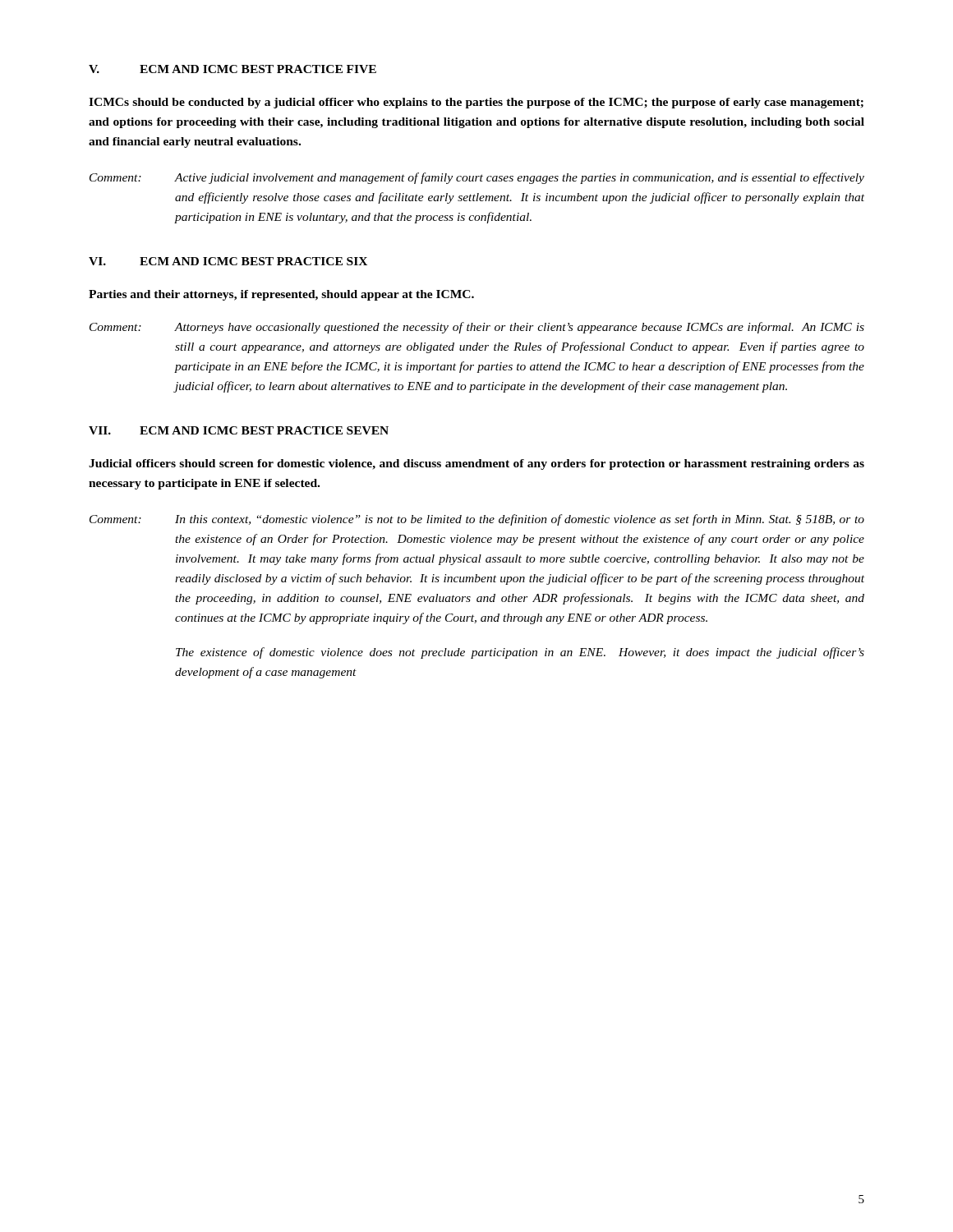This screenshot has height=1232, width=953.
Task: Point to the text block starting "VII. ECM AND ICMC"
Action: click(x=239, y=431)
